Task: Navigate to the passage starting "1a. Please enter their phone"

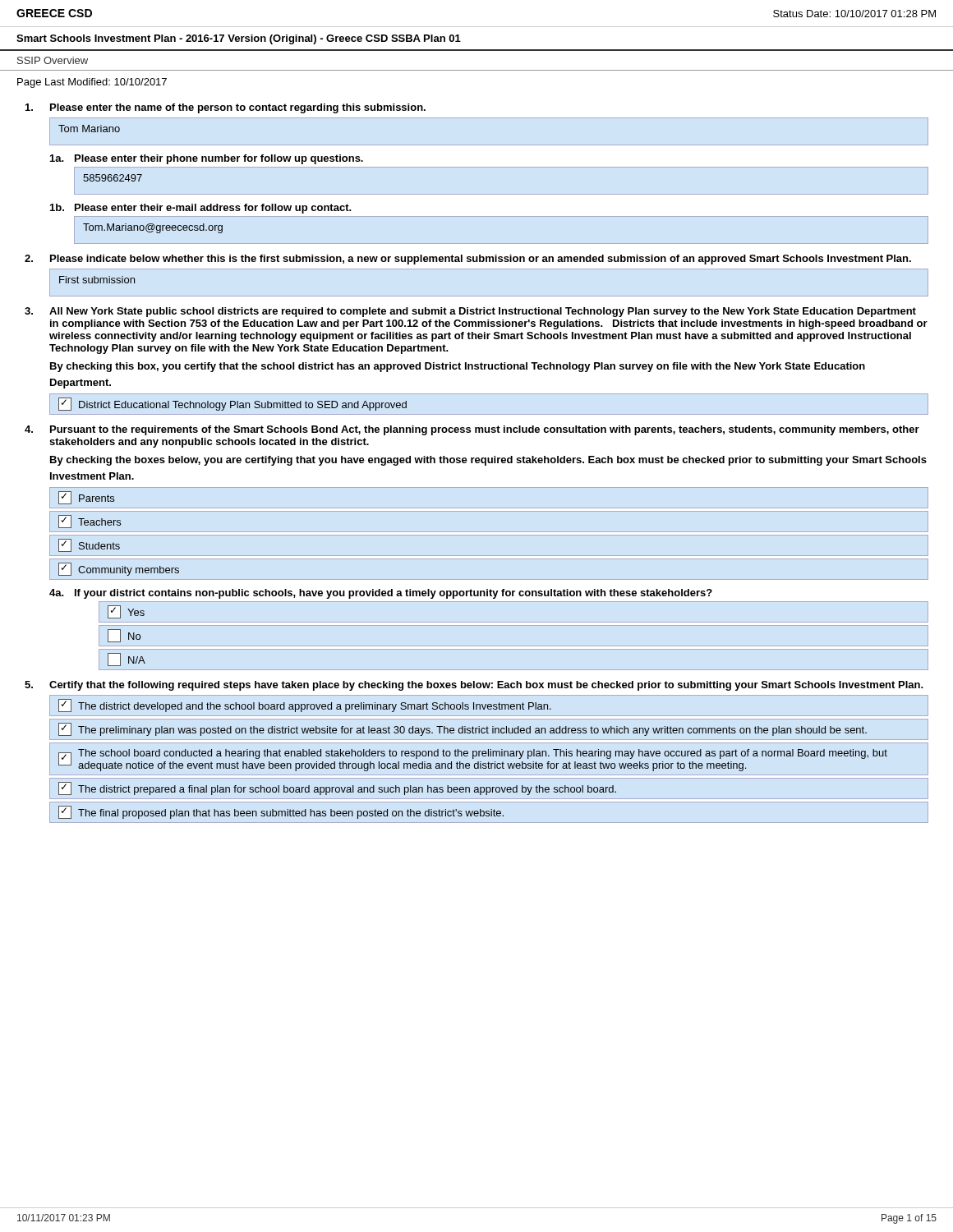Action: point(206,158)
